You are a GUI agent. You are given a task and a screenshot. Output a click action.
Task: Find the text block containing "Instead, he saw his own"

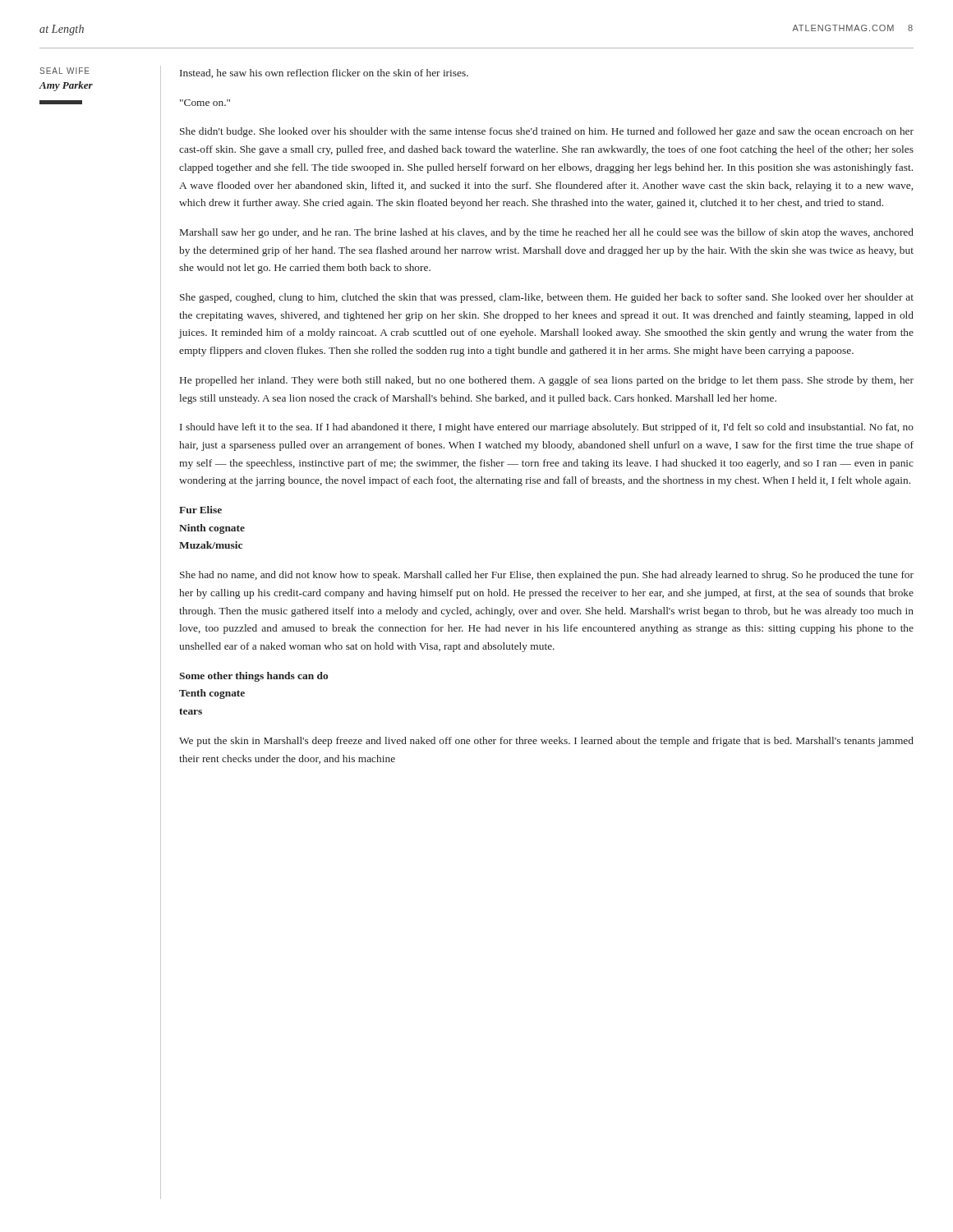(324, 73)
